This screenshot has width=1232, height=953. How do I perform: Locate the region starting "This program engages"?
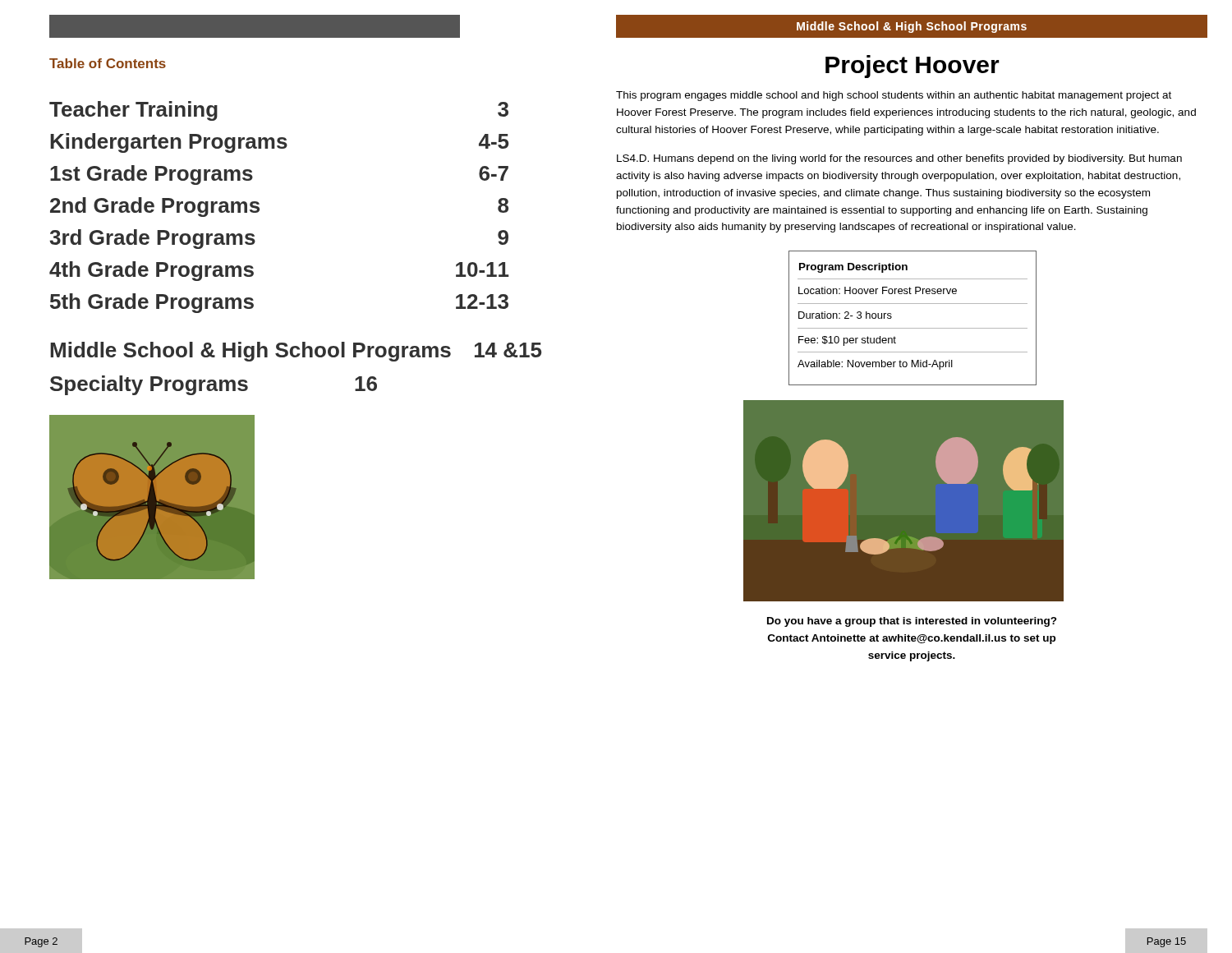906,112
